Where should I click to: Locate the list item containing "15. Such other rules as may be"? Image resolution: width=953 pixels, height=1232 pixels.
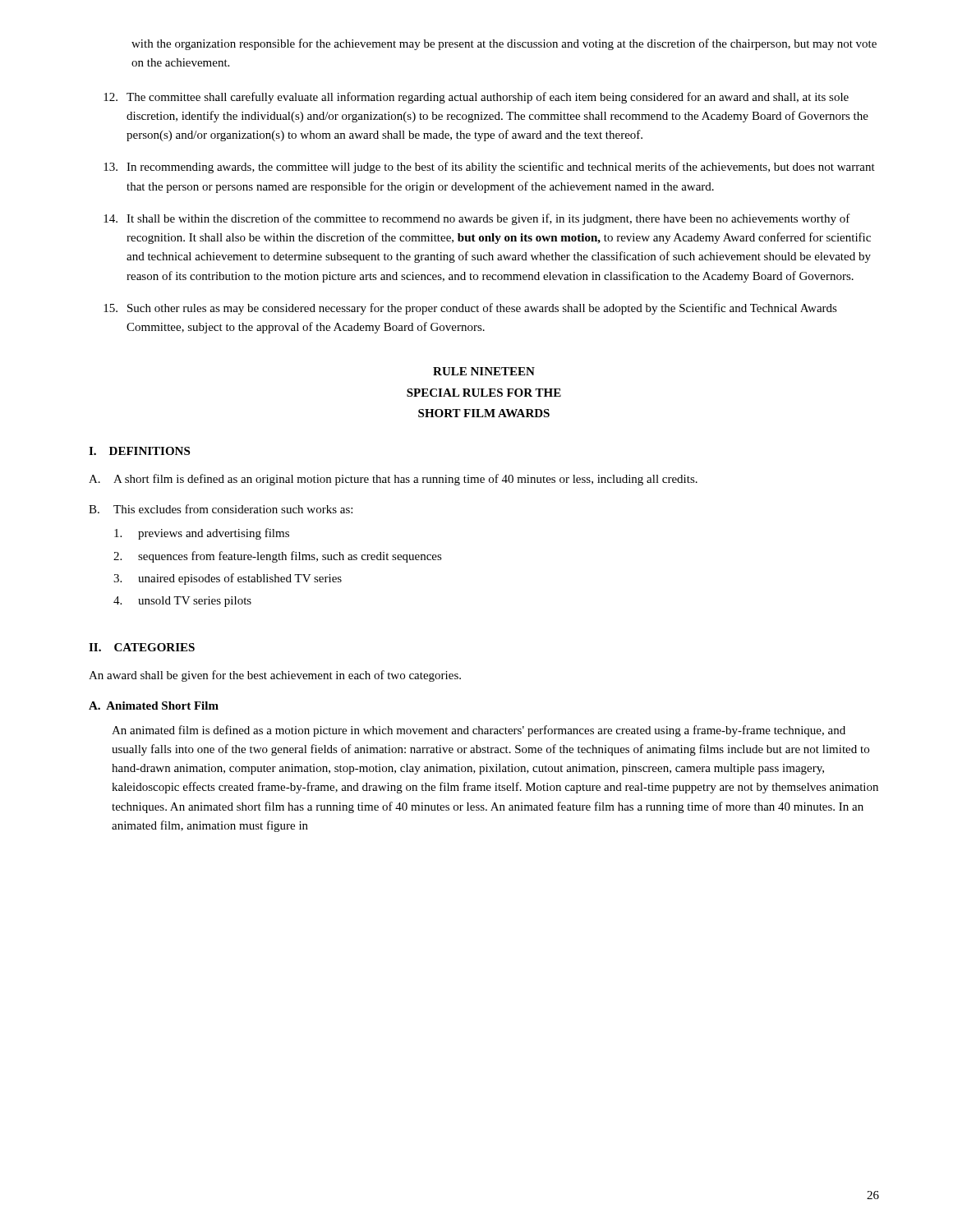click(484, 318)
